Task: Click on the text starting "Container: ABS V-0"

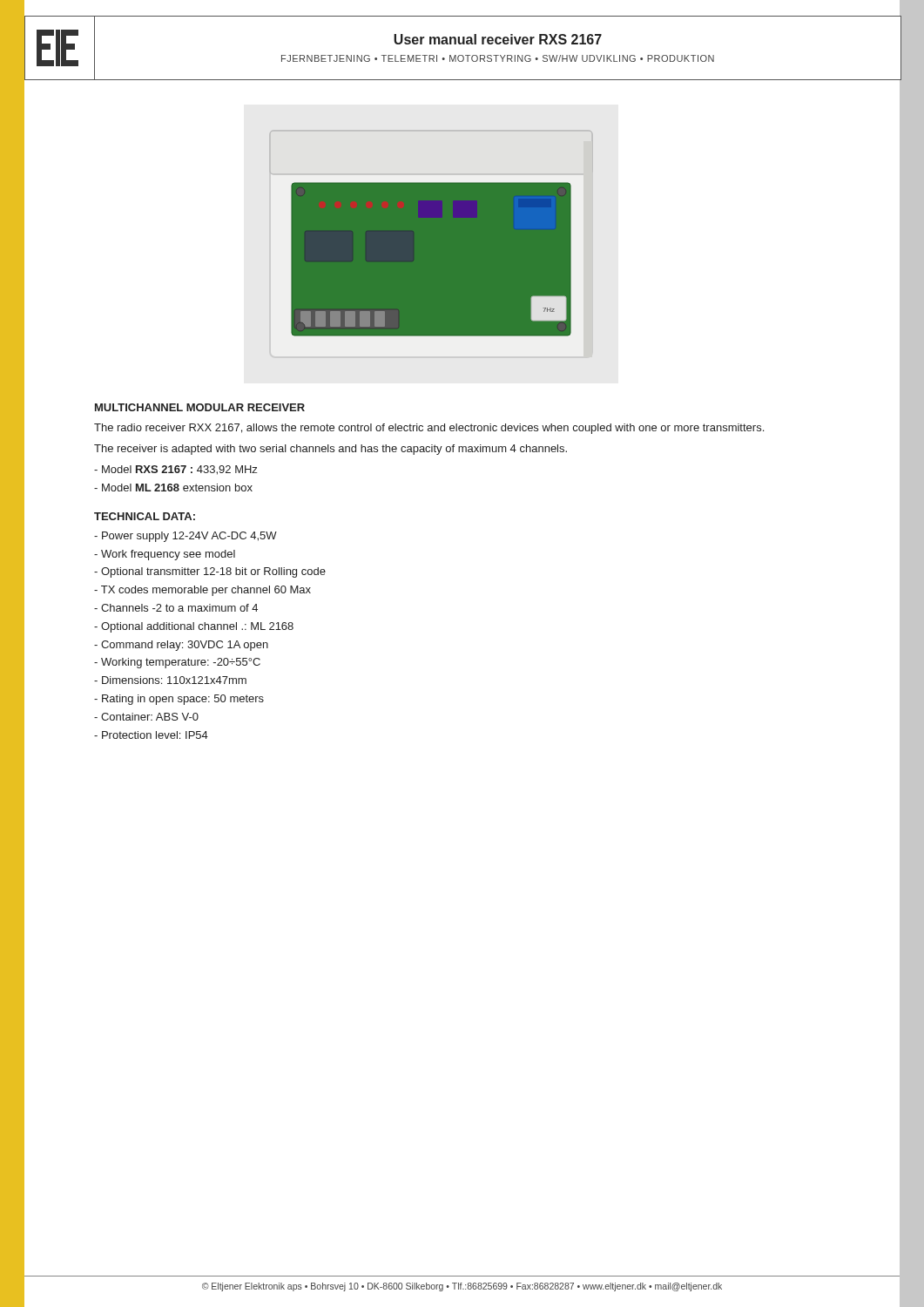Action: click(x=146, y=716)
